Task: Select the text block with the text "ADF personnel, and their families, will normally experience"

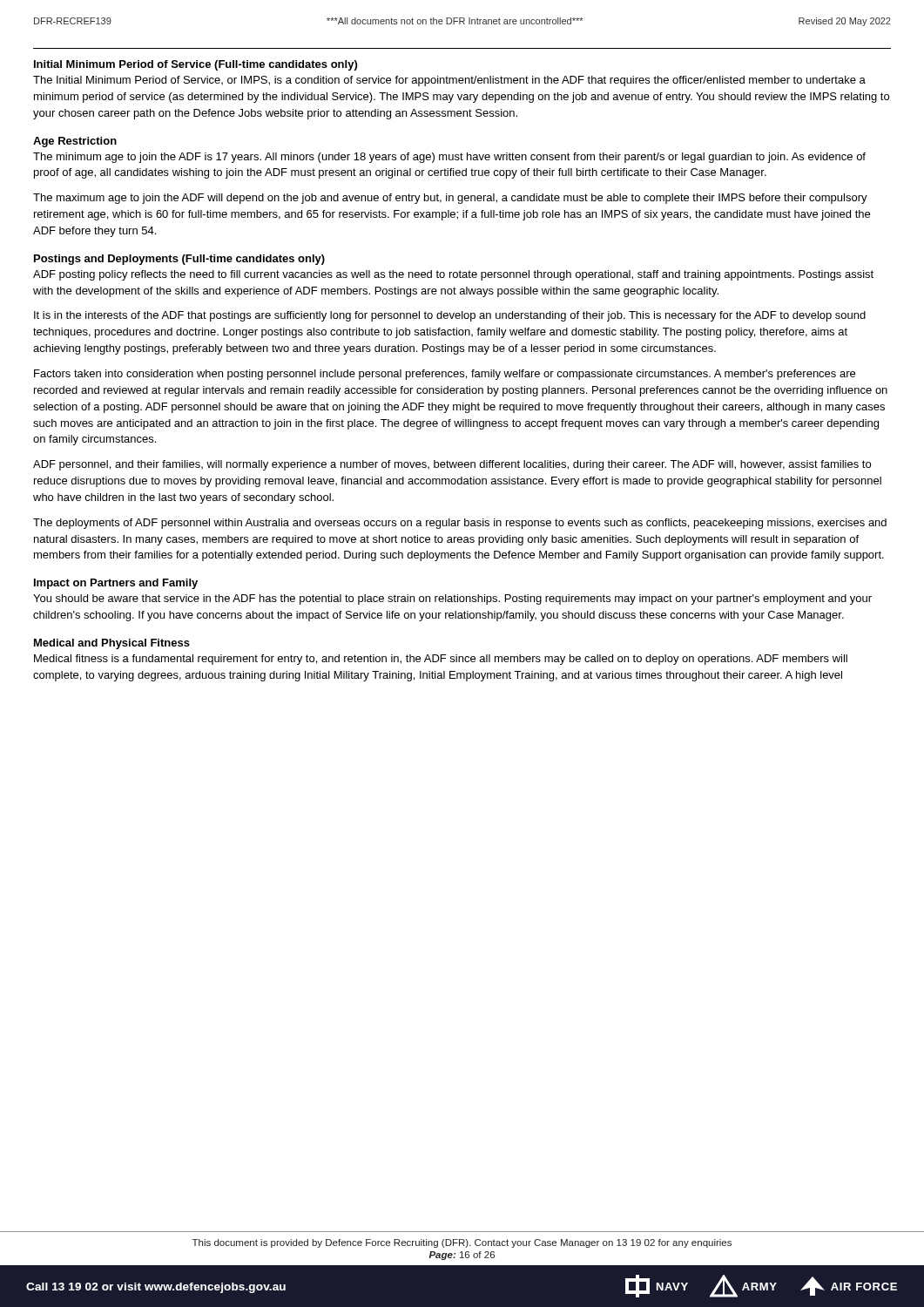Action: tap(457, 481)
